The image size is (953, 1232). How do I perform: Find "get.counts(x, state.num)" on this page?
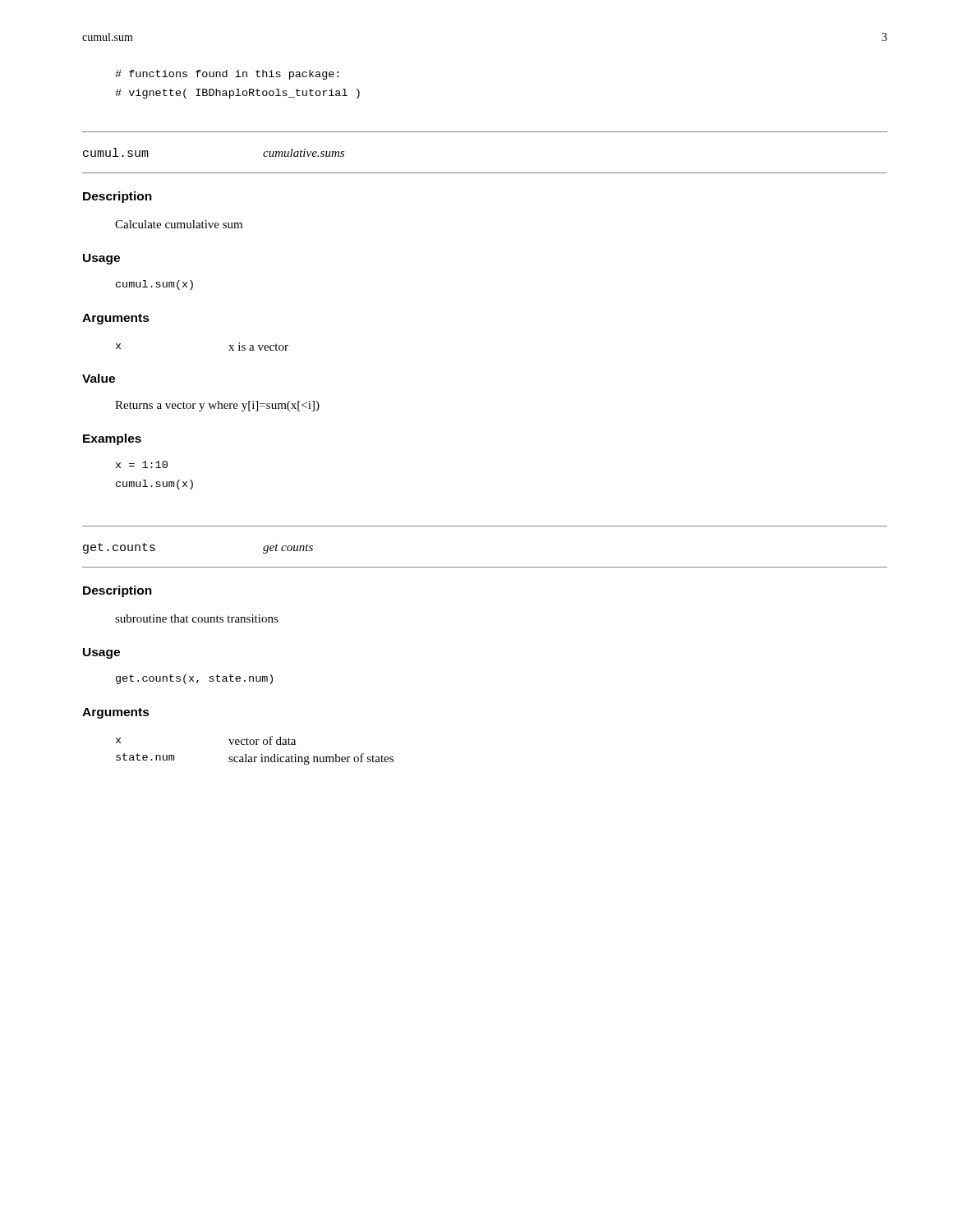pyautogui.click(x=195, y=680)
